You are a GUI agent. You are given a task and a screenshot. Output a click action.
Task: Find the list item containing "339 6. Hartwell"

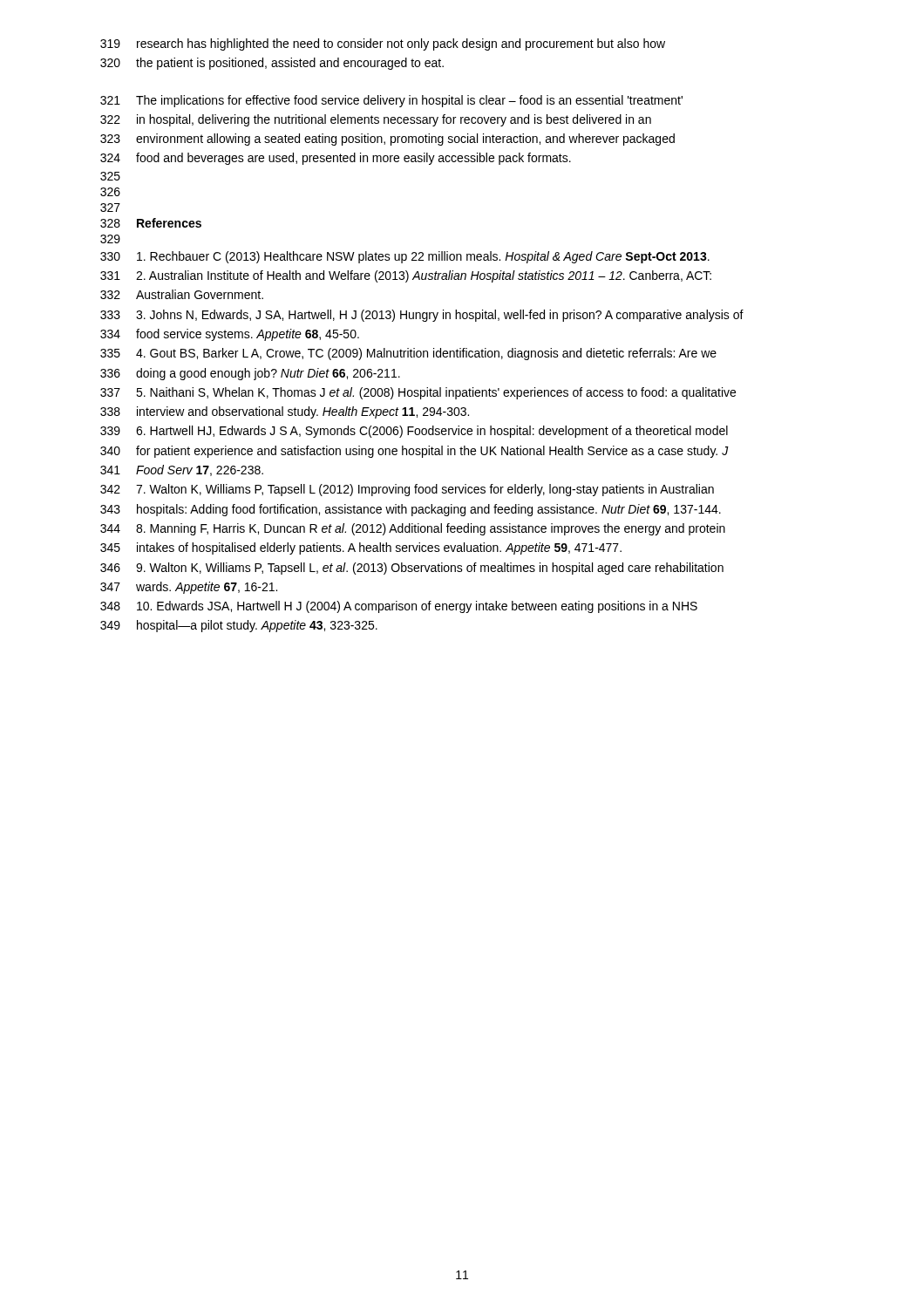click(479, 451)
